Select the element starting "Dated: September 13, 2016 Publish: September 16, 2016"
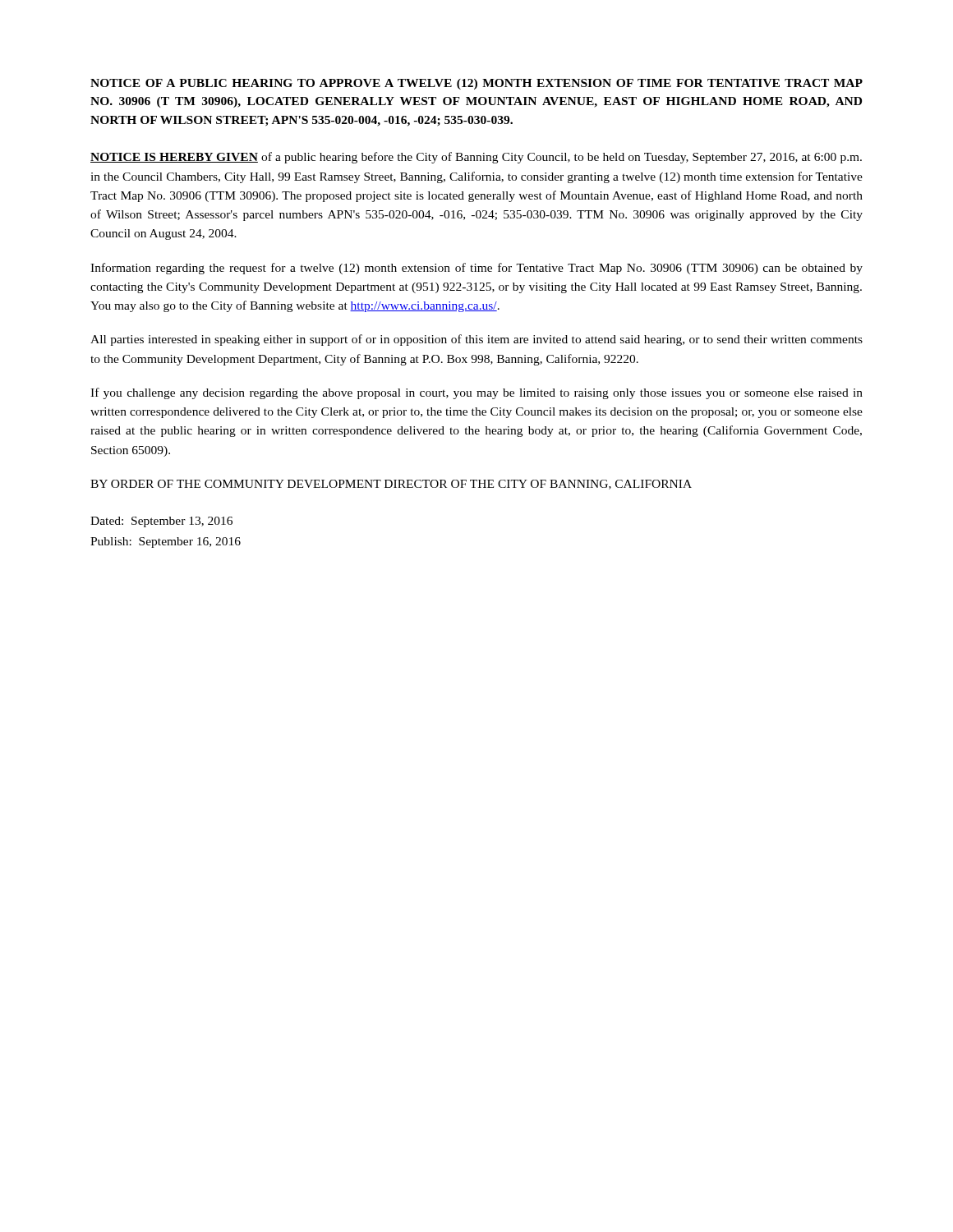The image size is (953, 1232). click(x=166, y=531)
